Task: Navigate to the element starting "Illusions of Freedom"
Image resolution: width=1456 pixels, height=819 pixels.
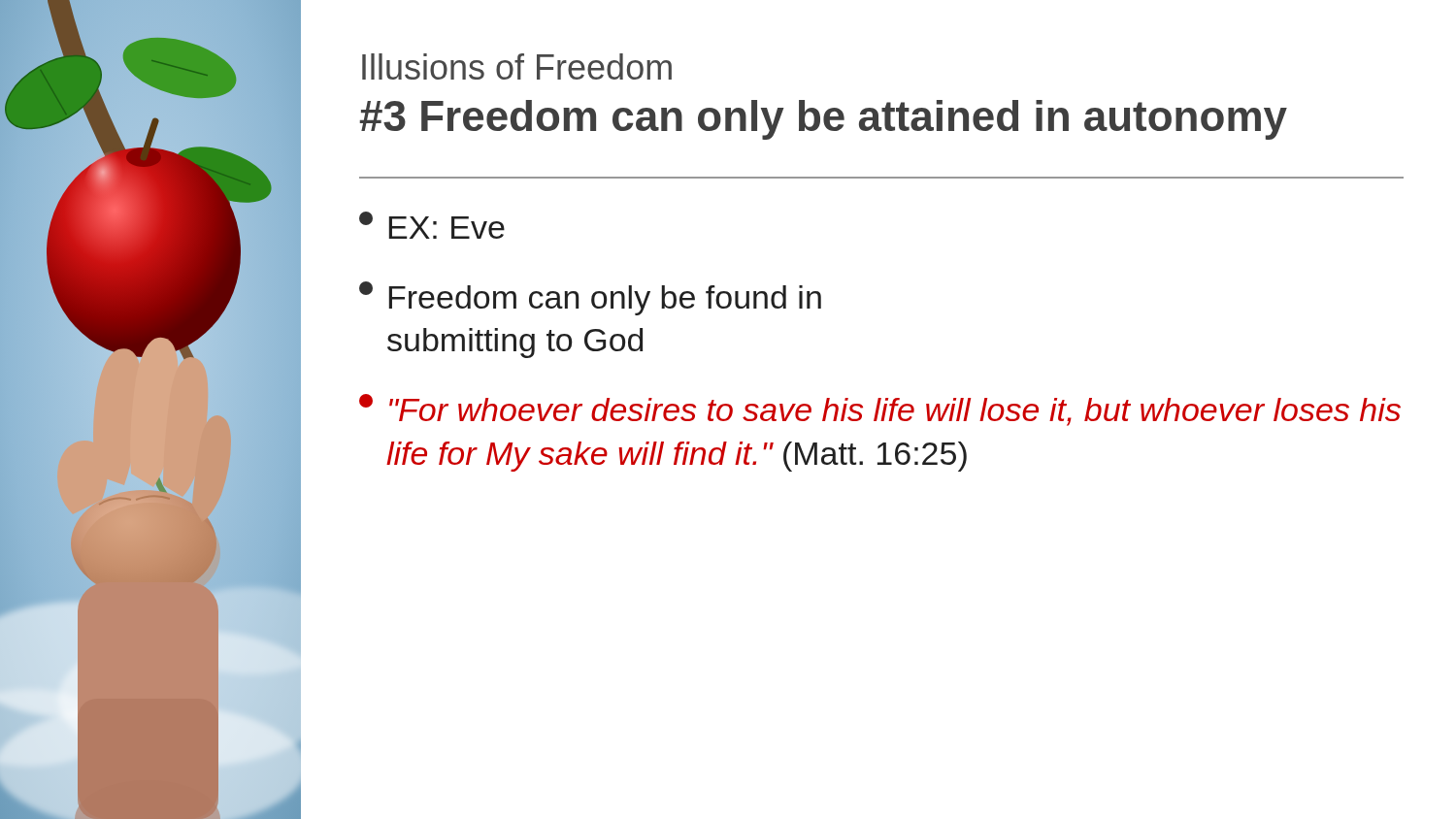Action: click(881, 94)
